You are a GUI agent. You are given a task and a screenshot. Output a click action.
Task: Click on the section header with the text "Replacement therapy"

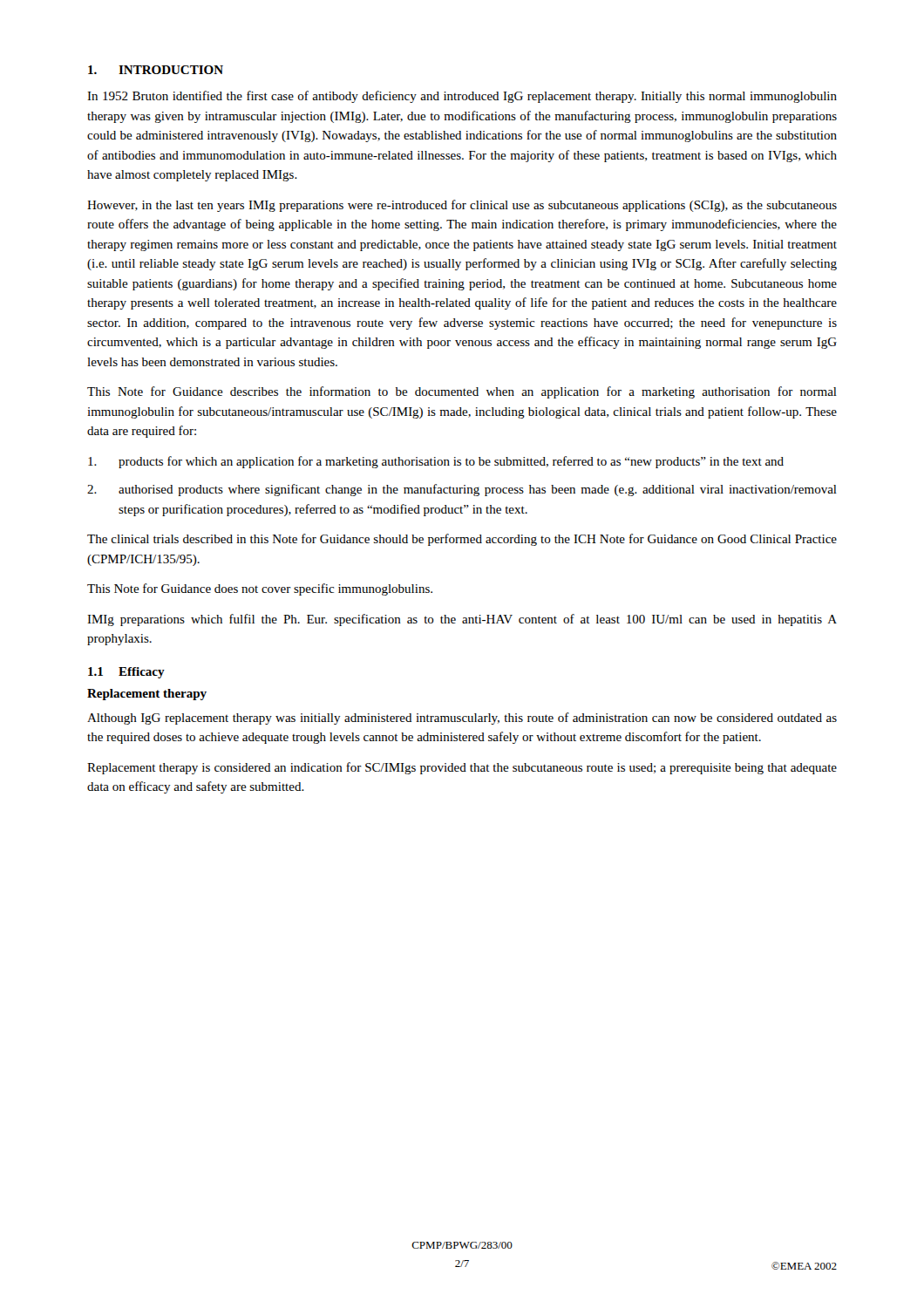tap(147, 693)
